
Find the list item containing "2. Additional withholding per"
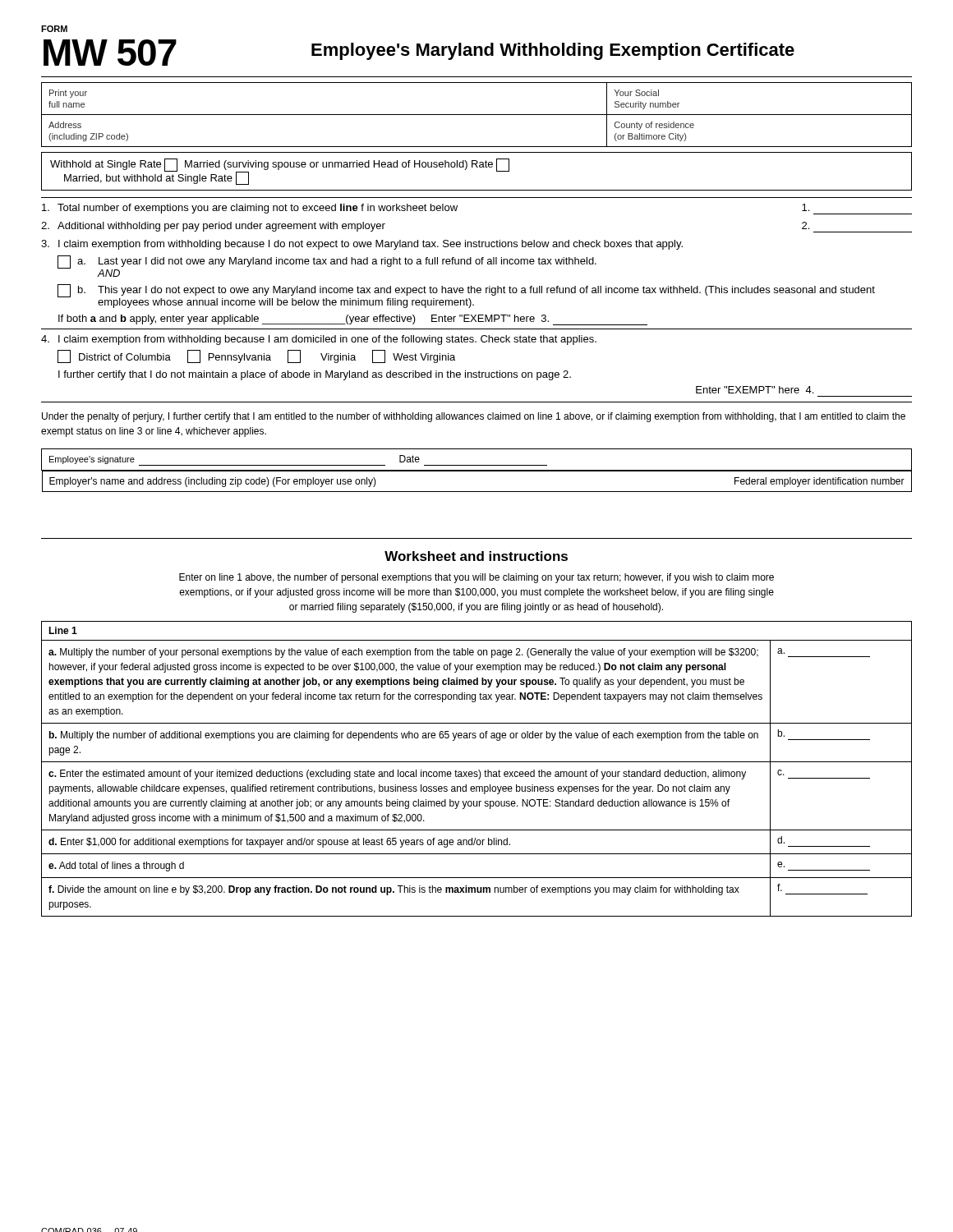(x=211, y=226)
